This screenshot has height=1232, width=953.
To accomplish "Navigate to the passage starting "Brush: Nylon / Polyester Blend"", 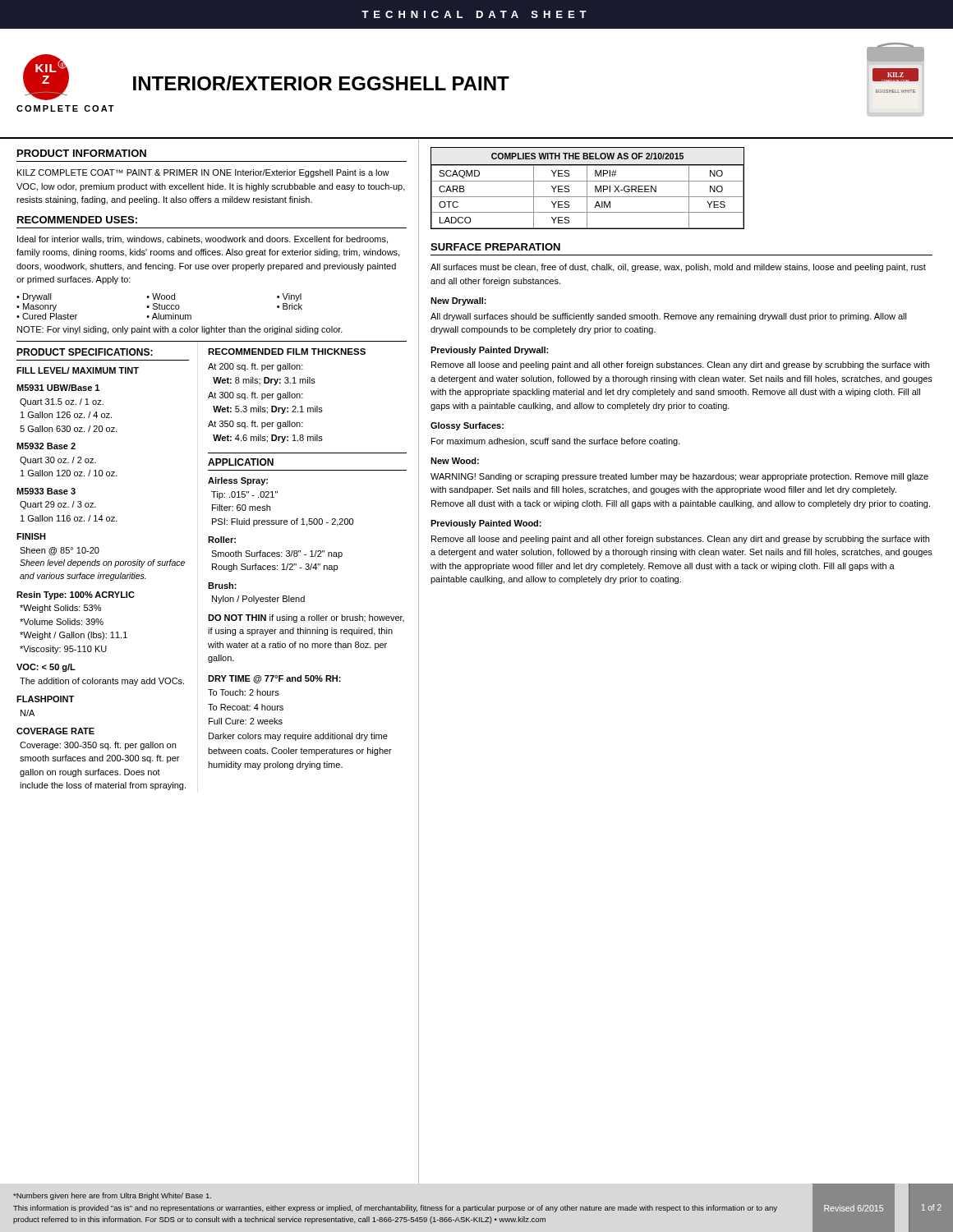I will click(x=307, y=592).
